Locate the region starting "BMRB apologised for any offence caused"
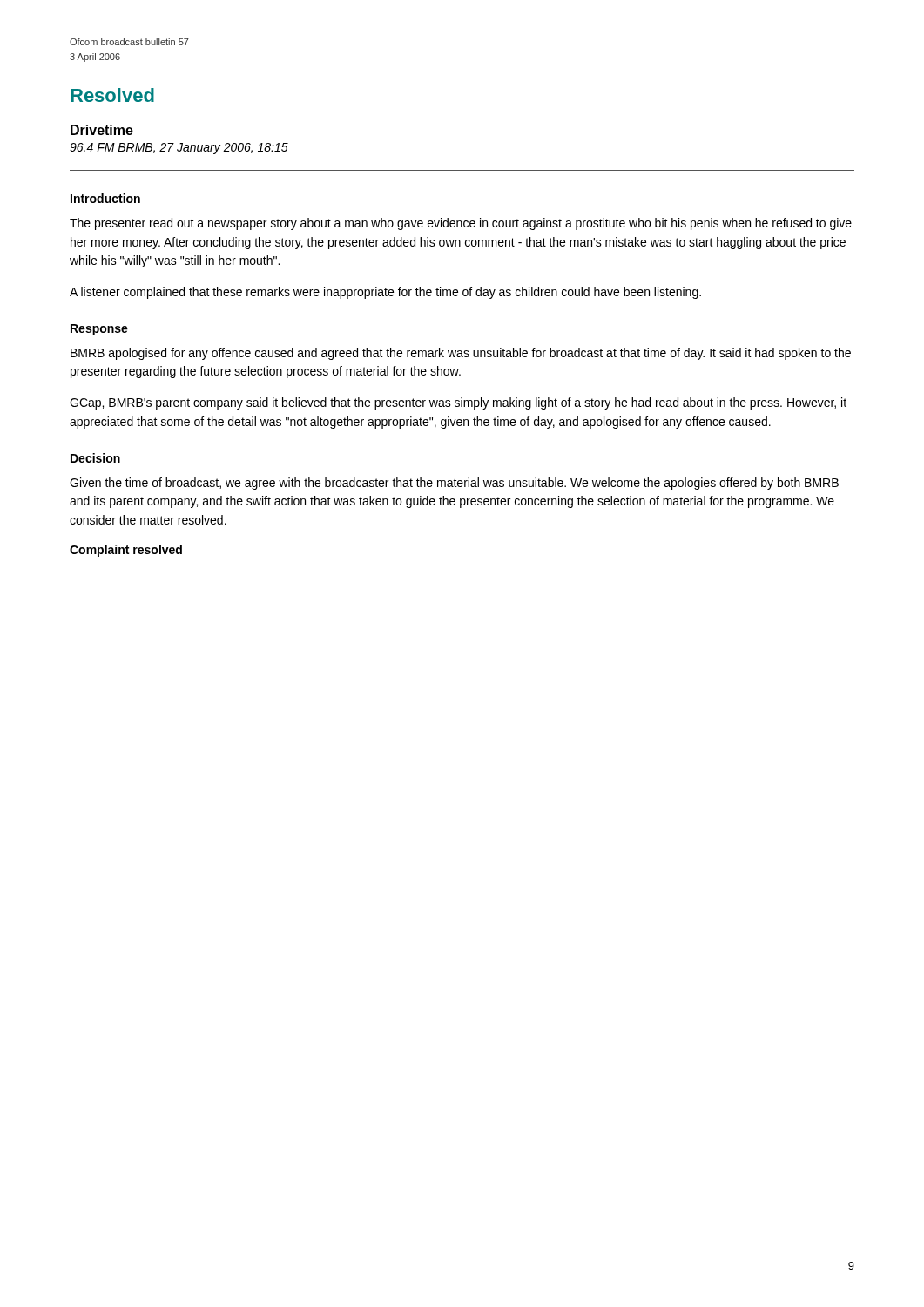 [x=461, y=362]
